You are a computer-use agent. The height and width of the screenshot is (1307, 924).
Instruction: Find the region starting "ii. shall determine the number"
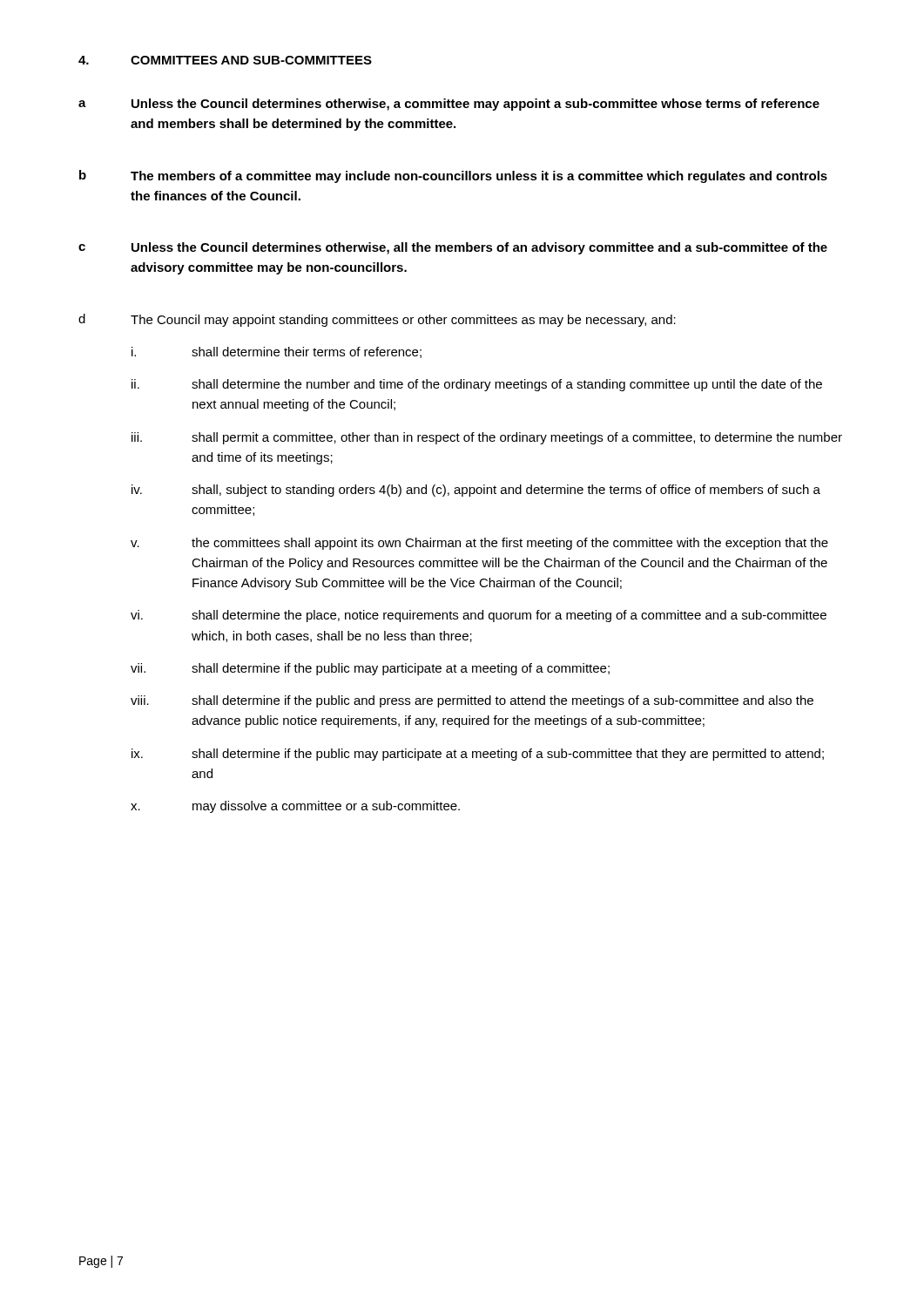(x=488, y=394)
